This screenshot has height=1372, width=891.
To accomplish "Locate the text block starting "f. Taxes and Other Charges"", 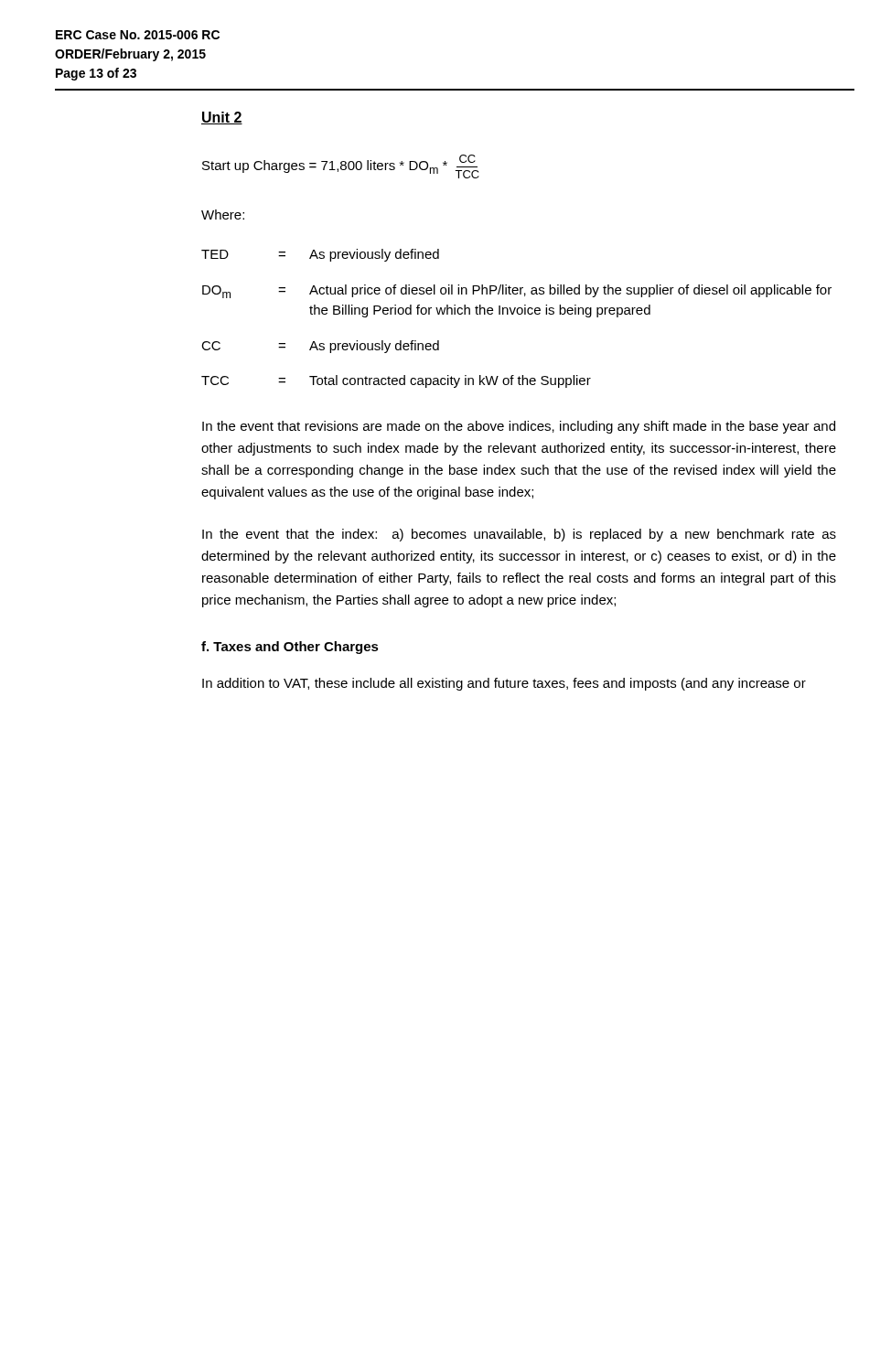I will coord(290,646).
